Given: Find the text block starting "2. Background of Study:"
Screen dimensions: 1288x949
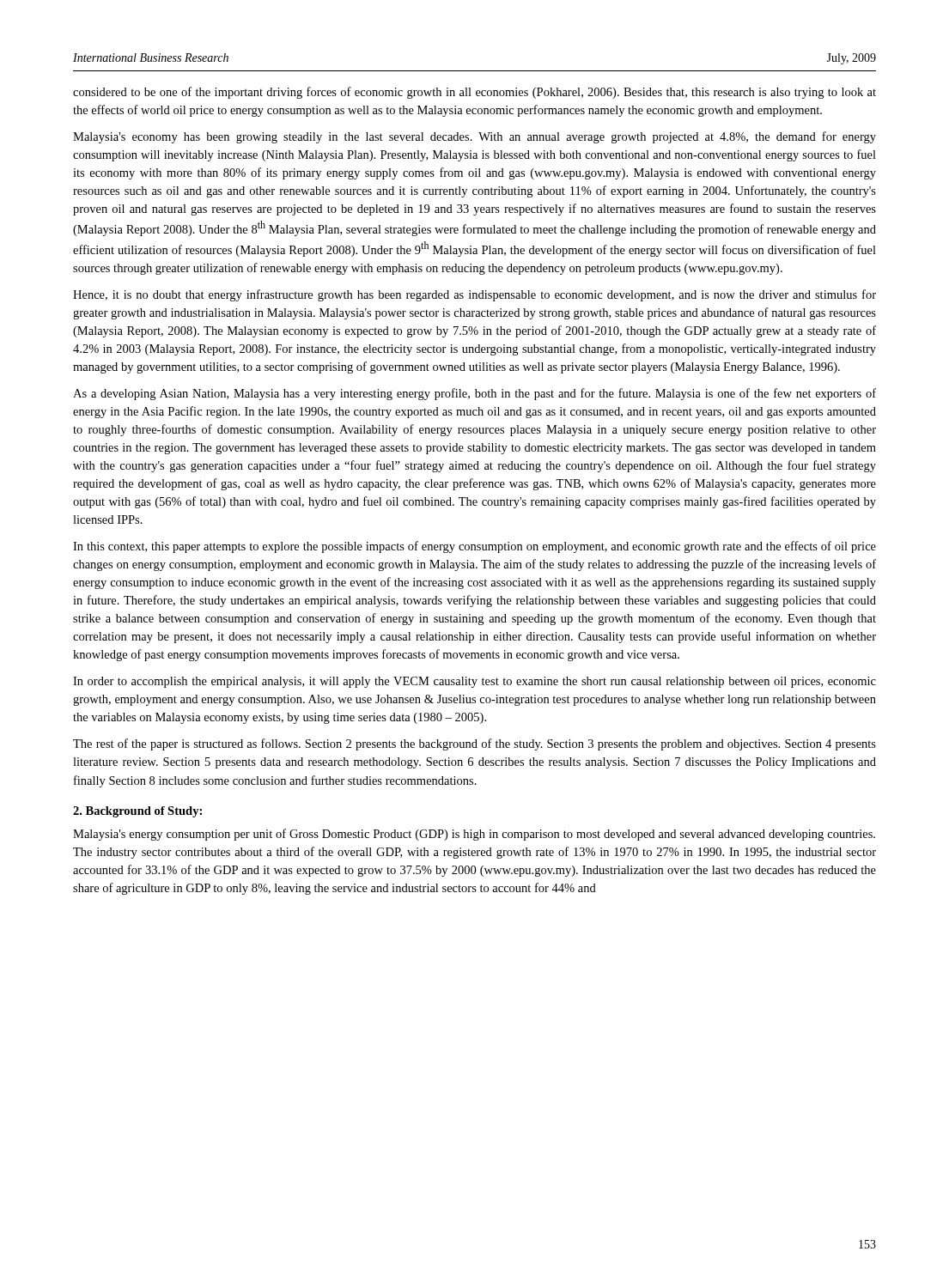Looking at the screenshot, I should pos(138,810).
